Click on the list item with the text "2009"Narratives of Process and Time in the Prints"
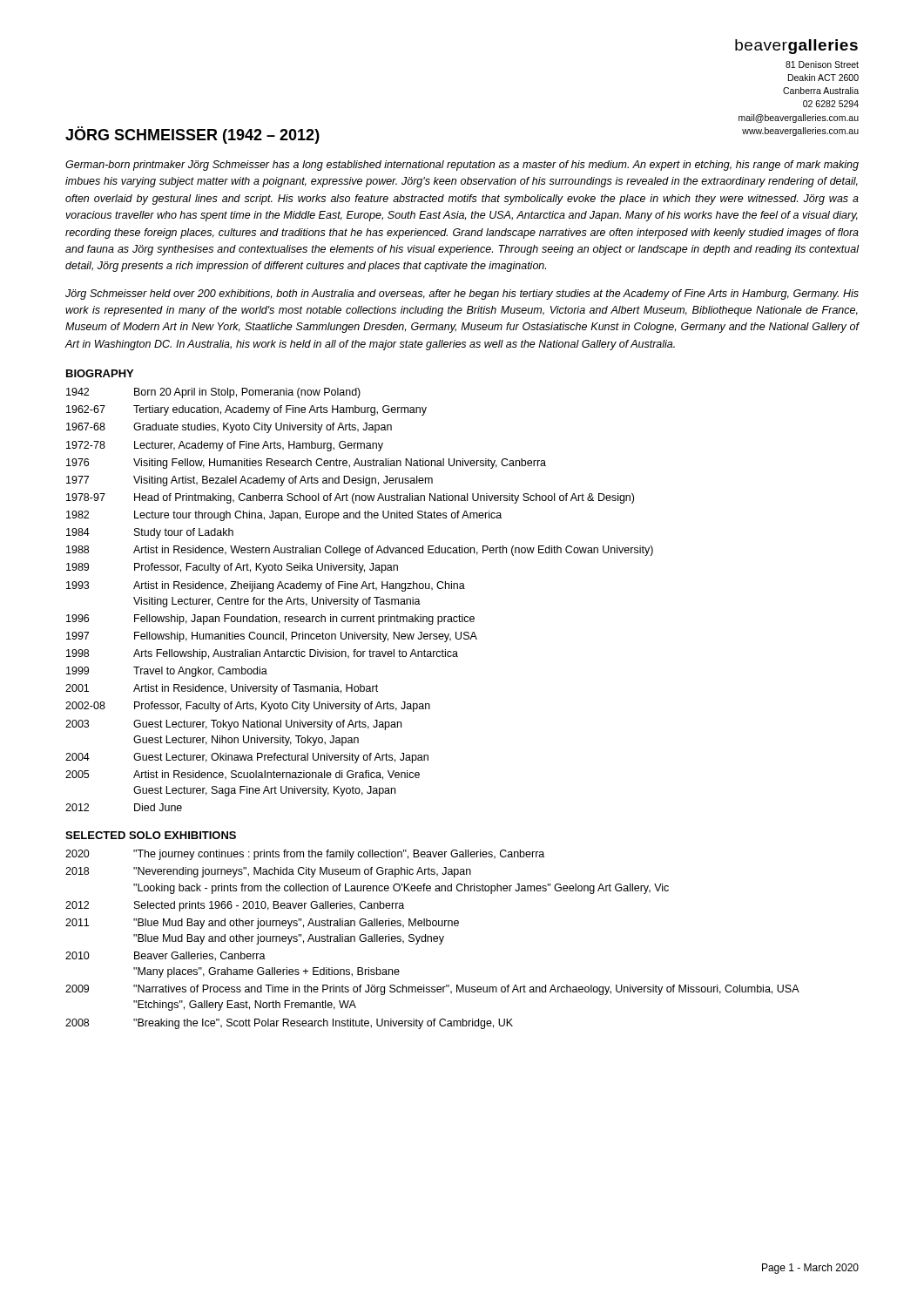The width and height of the screenshot is (924, 1307). [x=462, y=997]
